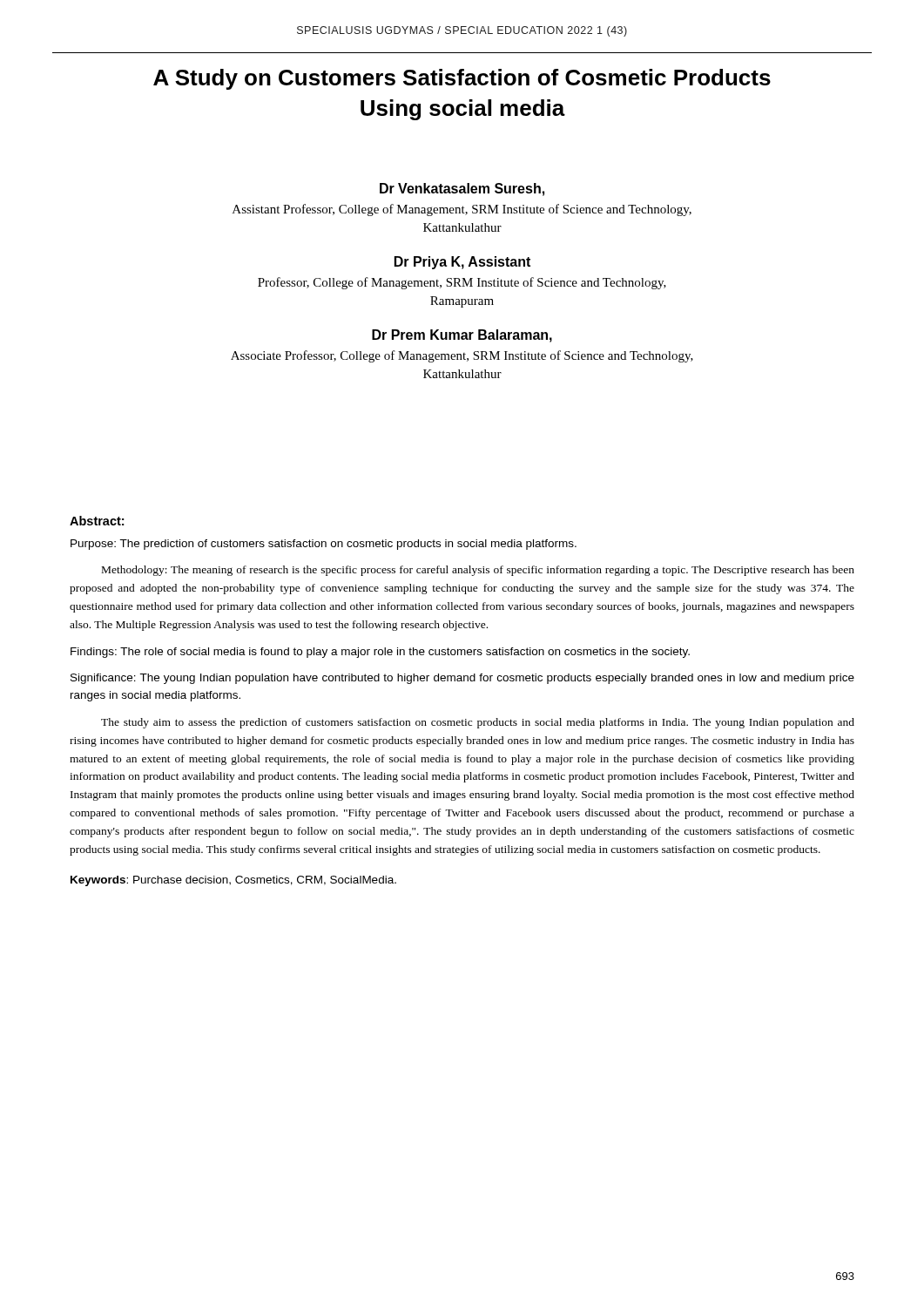
Task: Point to "Dr Prem Kumar Balaraman,"
Action: (x=462, y=335)
